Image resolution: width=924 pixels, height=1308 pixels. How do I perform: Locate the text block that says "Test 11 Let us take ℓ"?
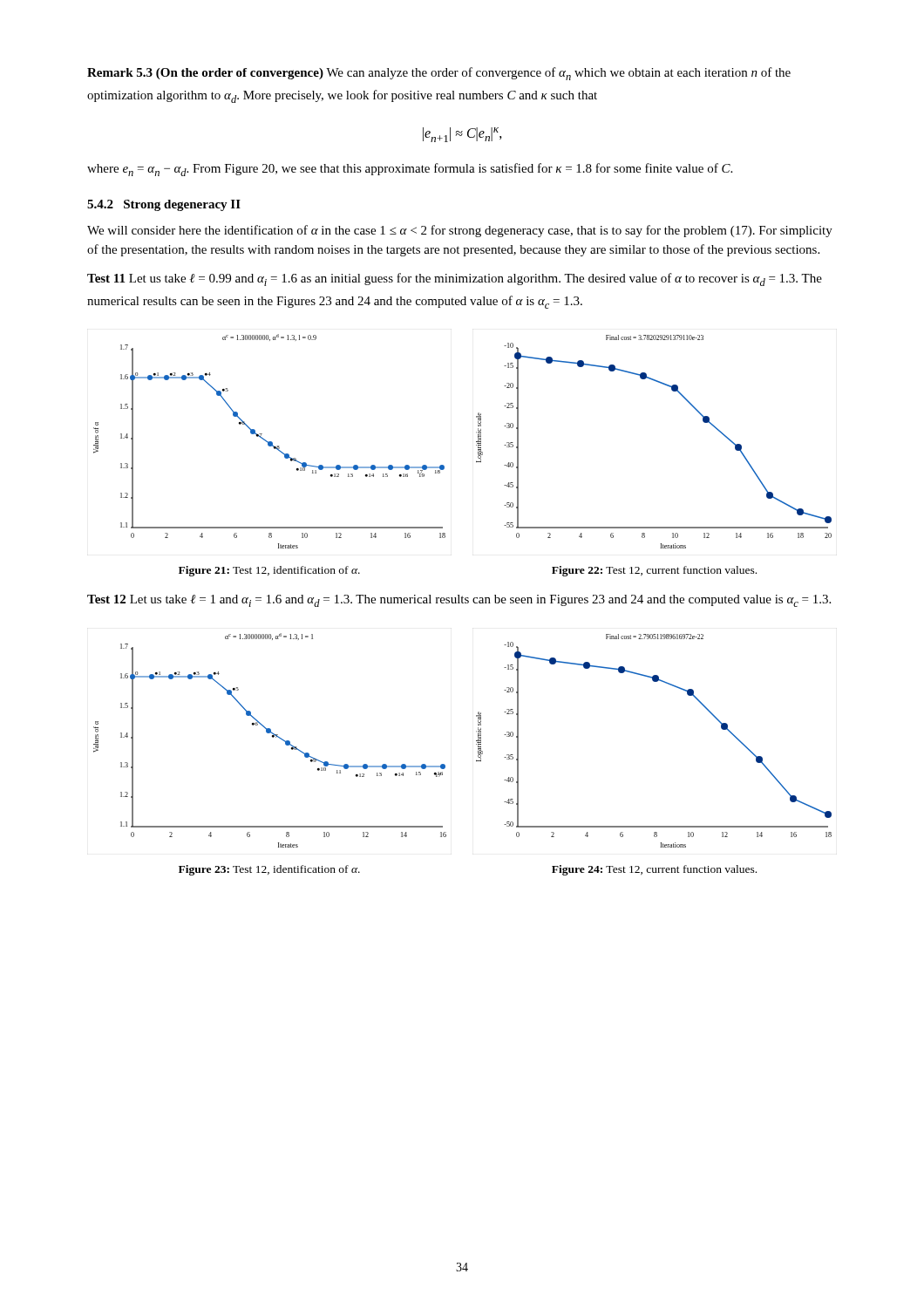click(462, 291)
